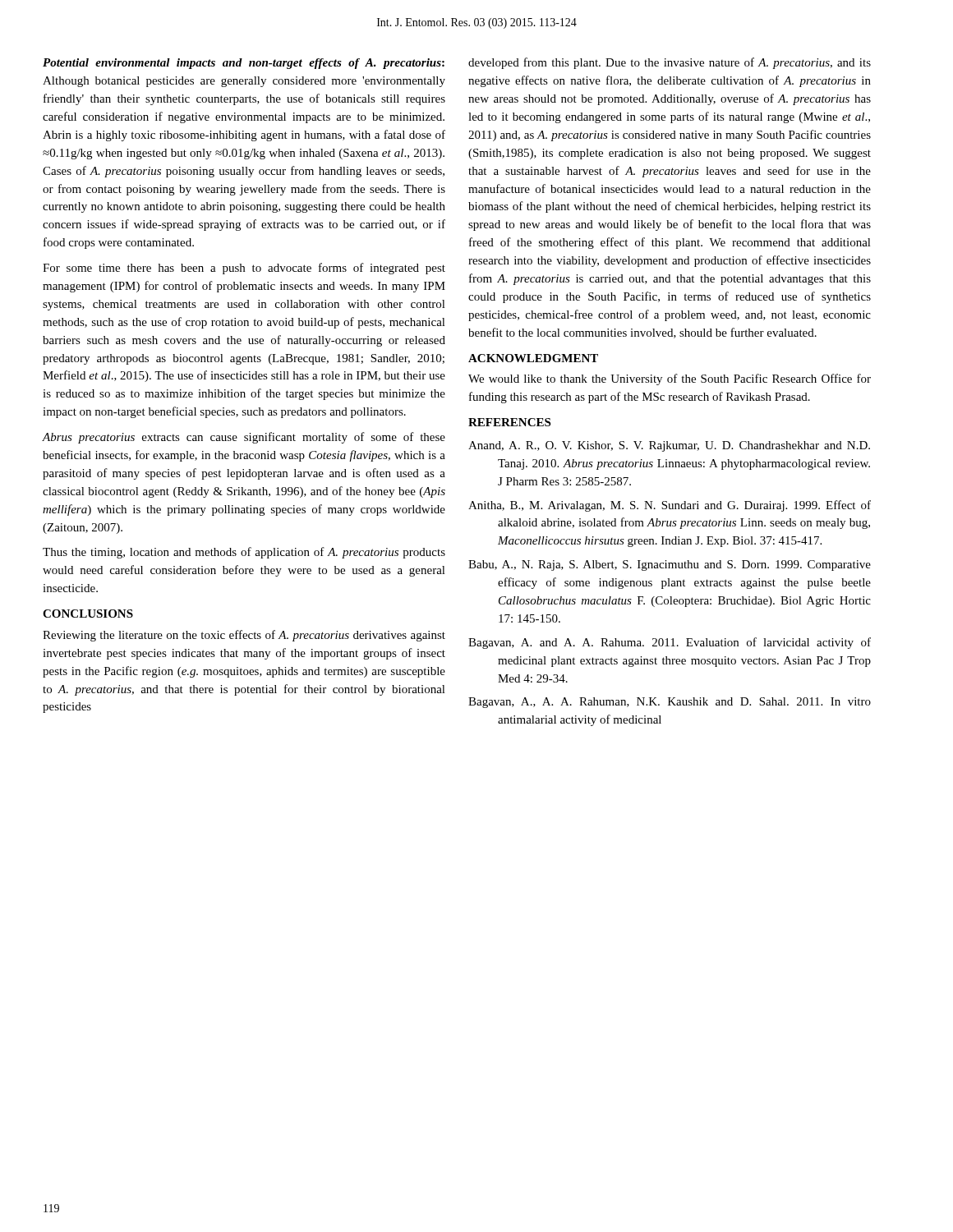This screenshot has width=953, height=1232.
Task: Locate the block of text that opens with "Thus the timing, location and"
Action: 244,571
